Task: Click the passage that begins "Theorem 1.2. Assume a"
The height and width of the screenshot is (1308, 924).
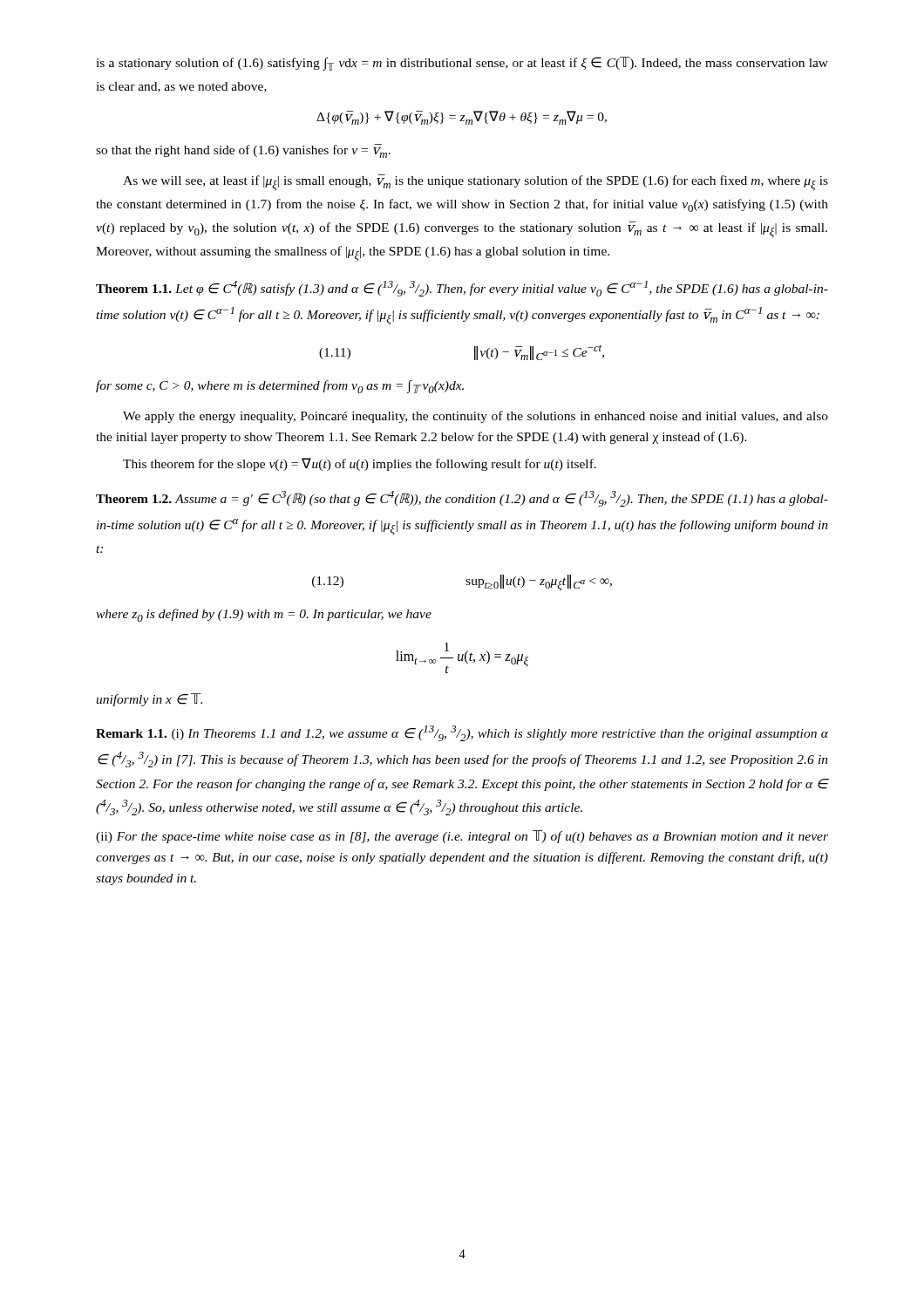Action: [462, 522]
